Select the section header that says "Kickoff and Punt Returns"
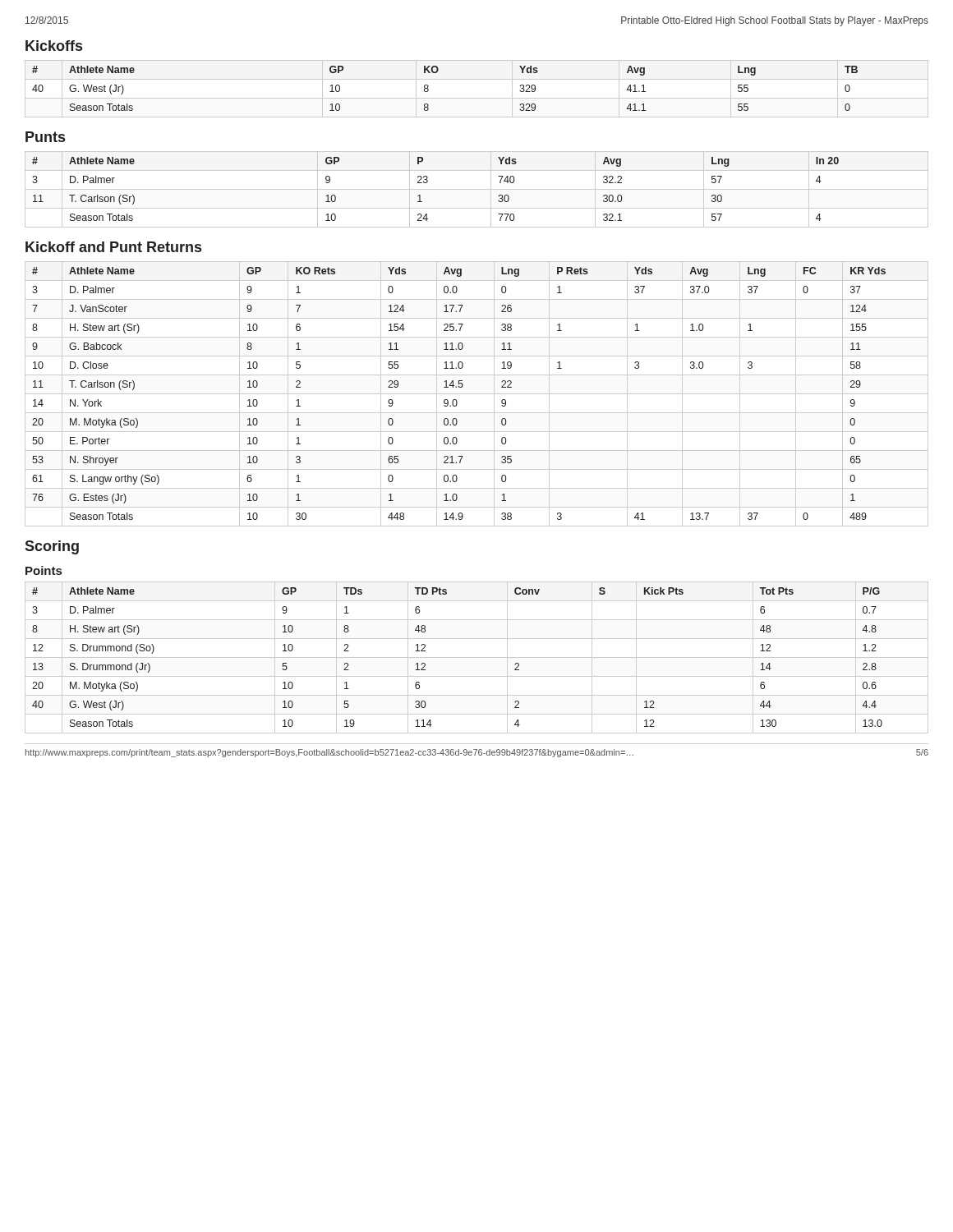Screen dimensions: 1232x953 click(x=113, y=247)
